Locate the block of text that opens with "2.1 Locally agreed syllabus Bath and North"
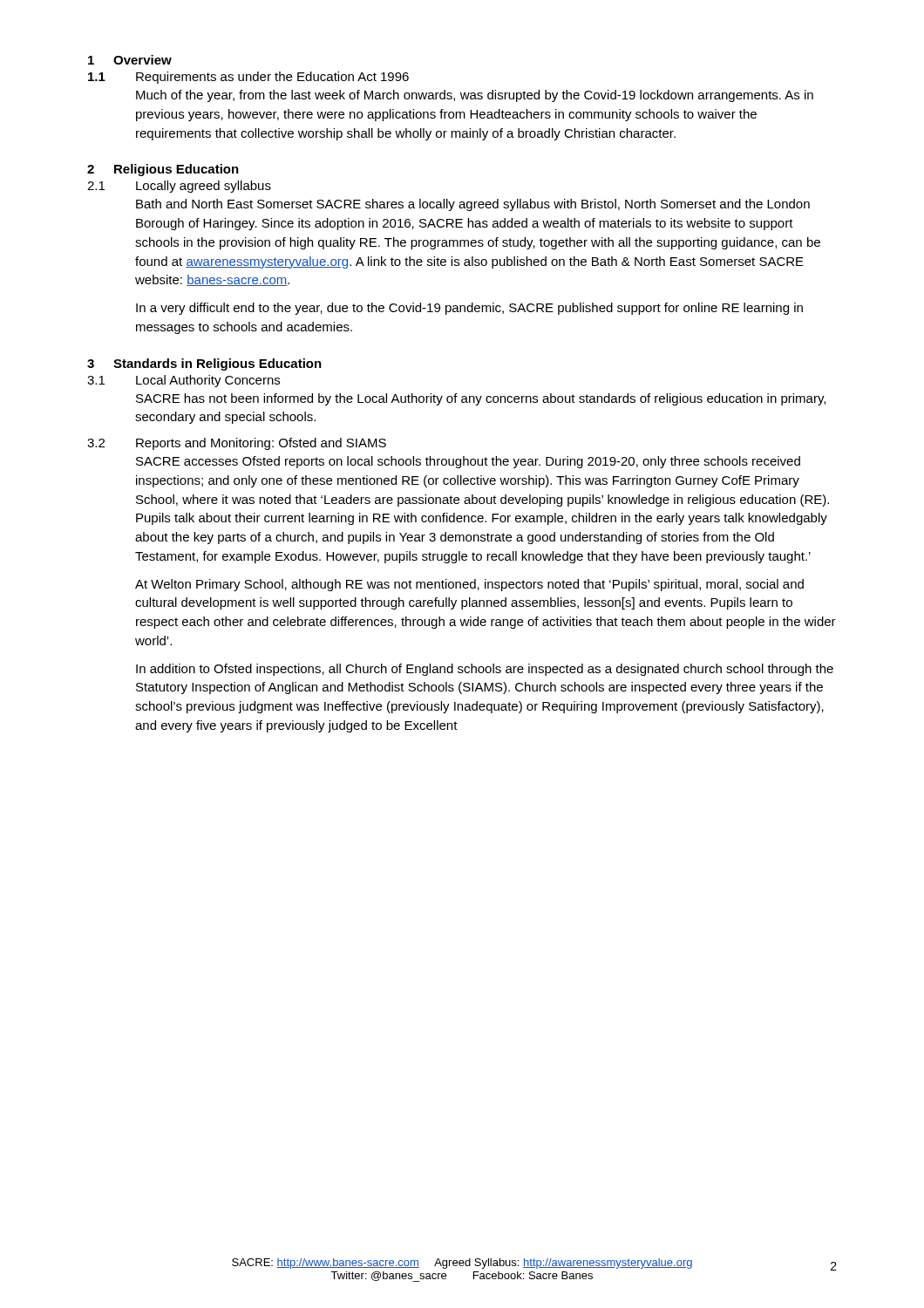Viewport: 924px width, 1308px height. point(462,257)
